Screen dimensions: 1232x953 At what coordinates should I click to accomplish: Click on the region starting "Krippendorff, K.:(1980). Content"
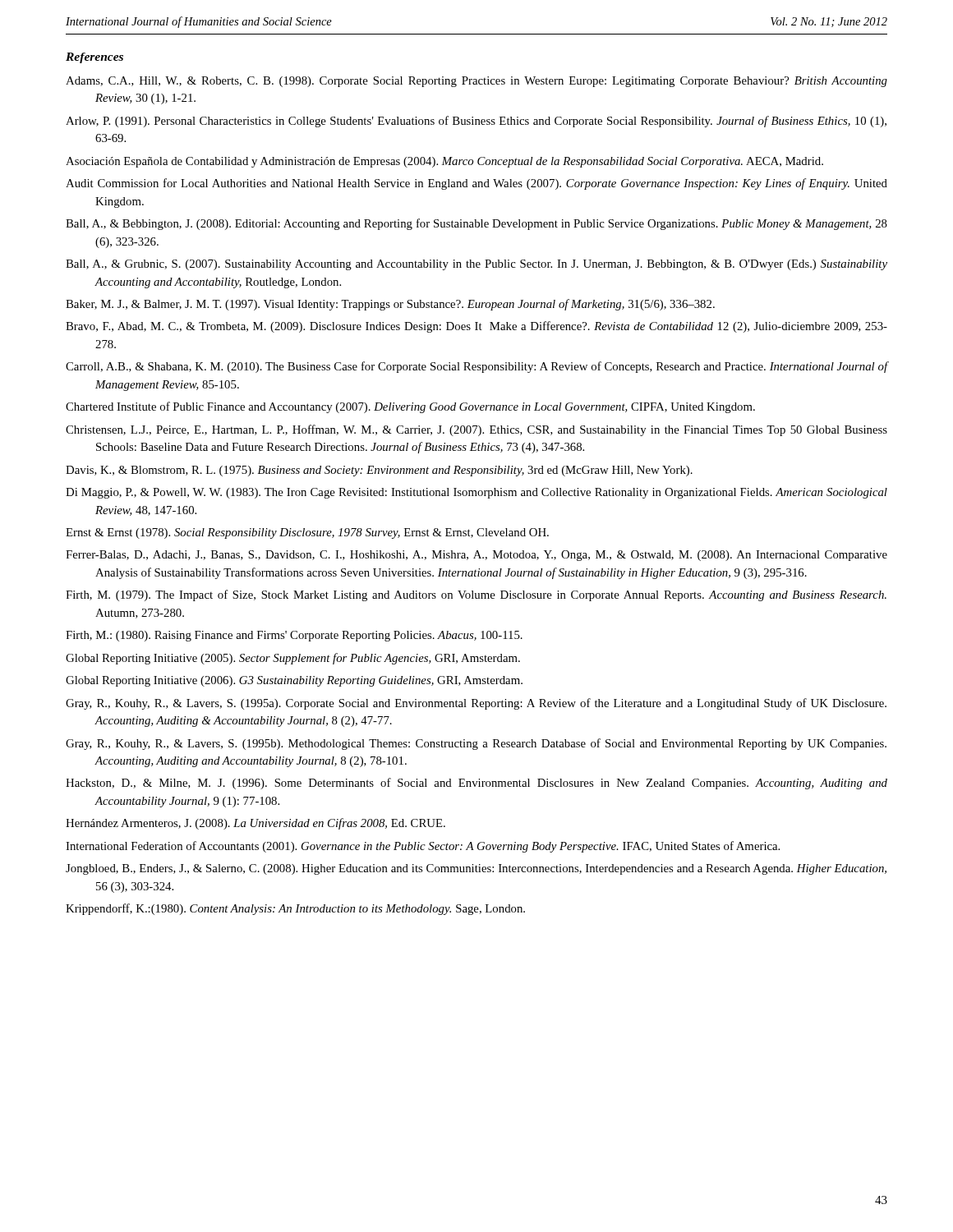click(296, 909)
